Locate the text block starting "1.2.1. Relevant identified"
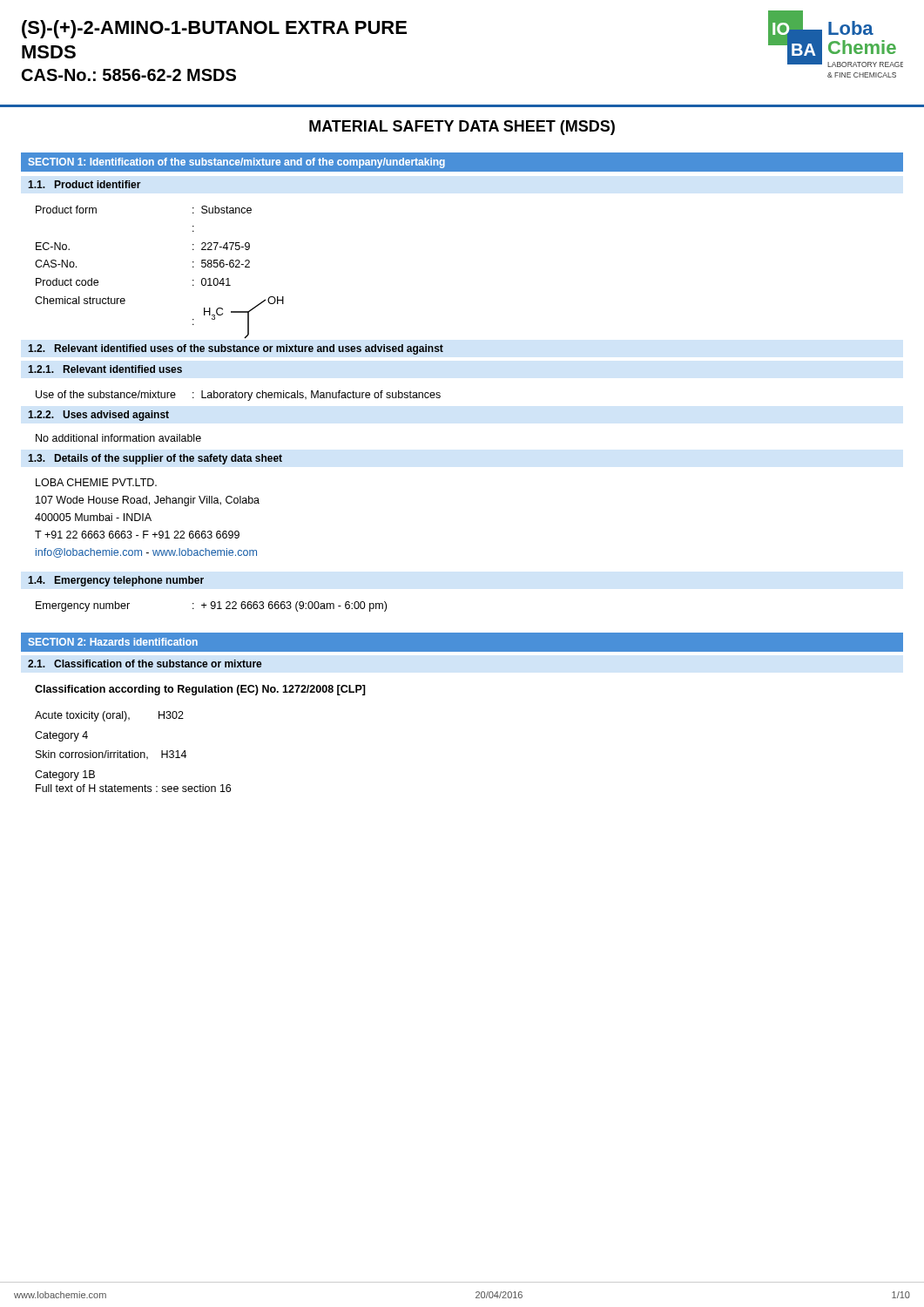 pyautogui.click(x=105, y=369)
